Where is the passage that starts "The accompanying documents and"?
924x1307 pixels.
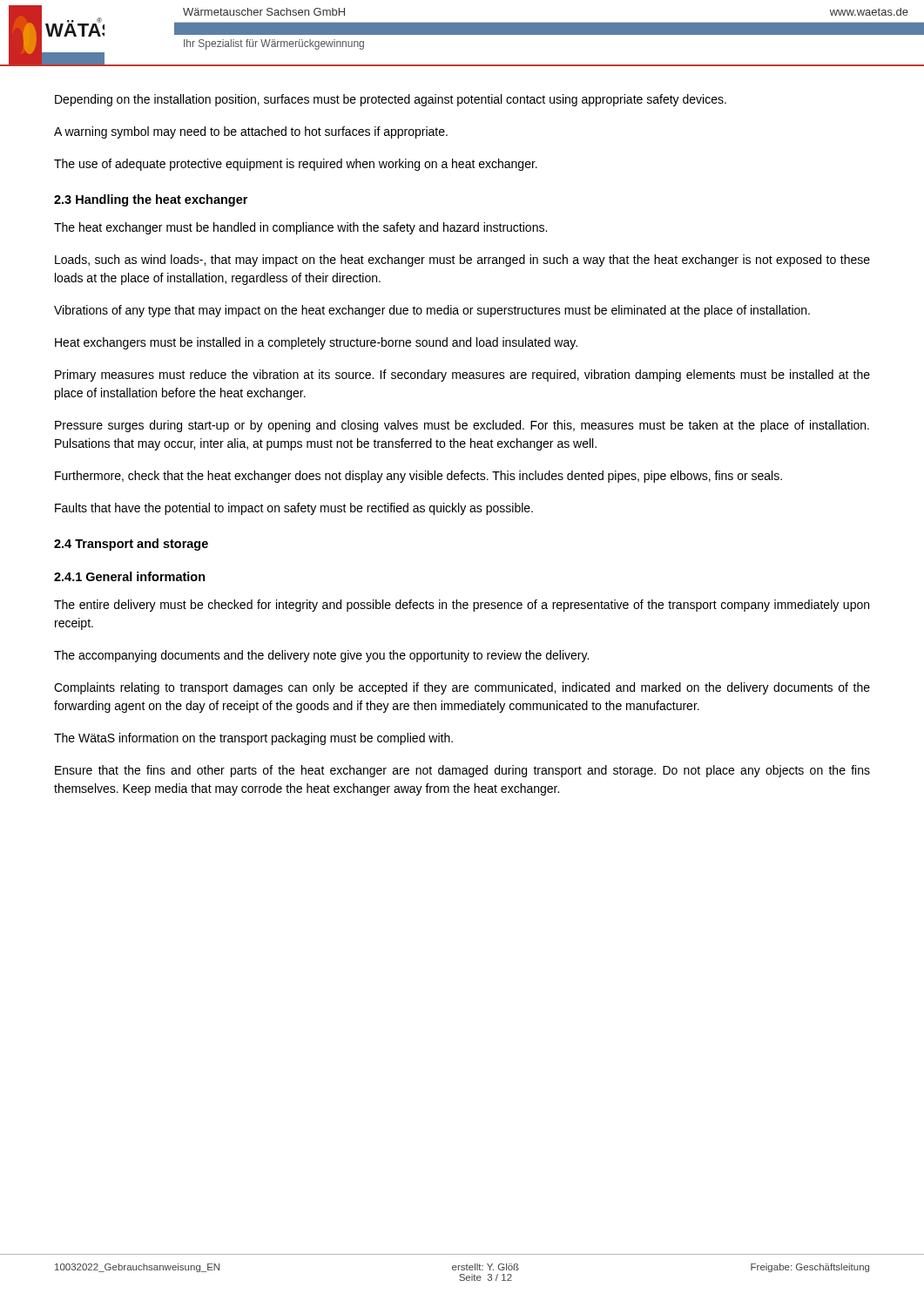tap(322, 655)
